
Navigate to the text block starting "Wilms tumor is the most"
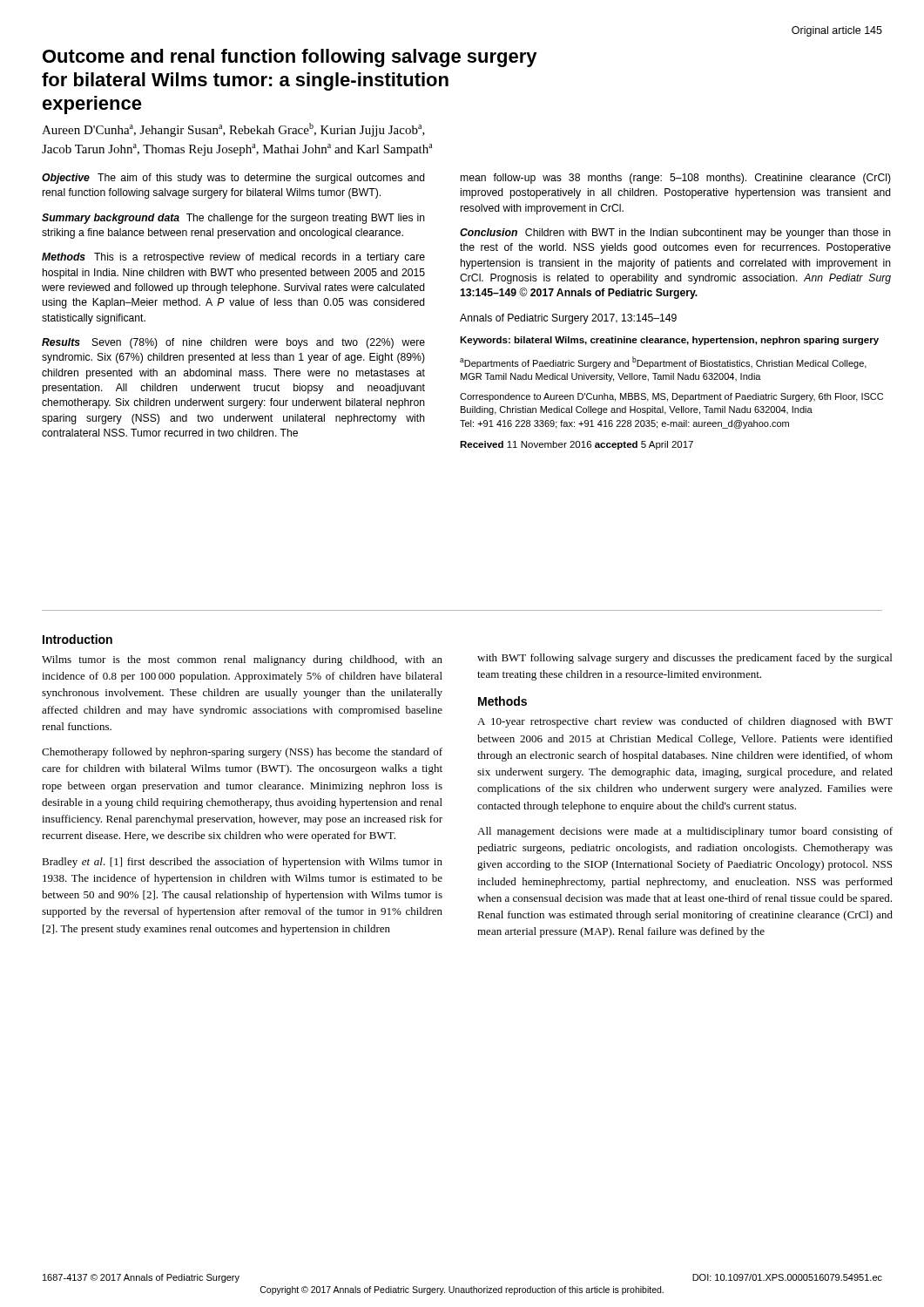(x=242, y=693)
